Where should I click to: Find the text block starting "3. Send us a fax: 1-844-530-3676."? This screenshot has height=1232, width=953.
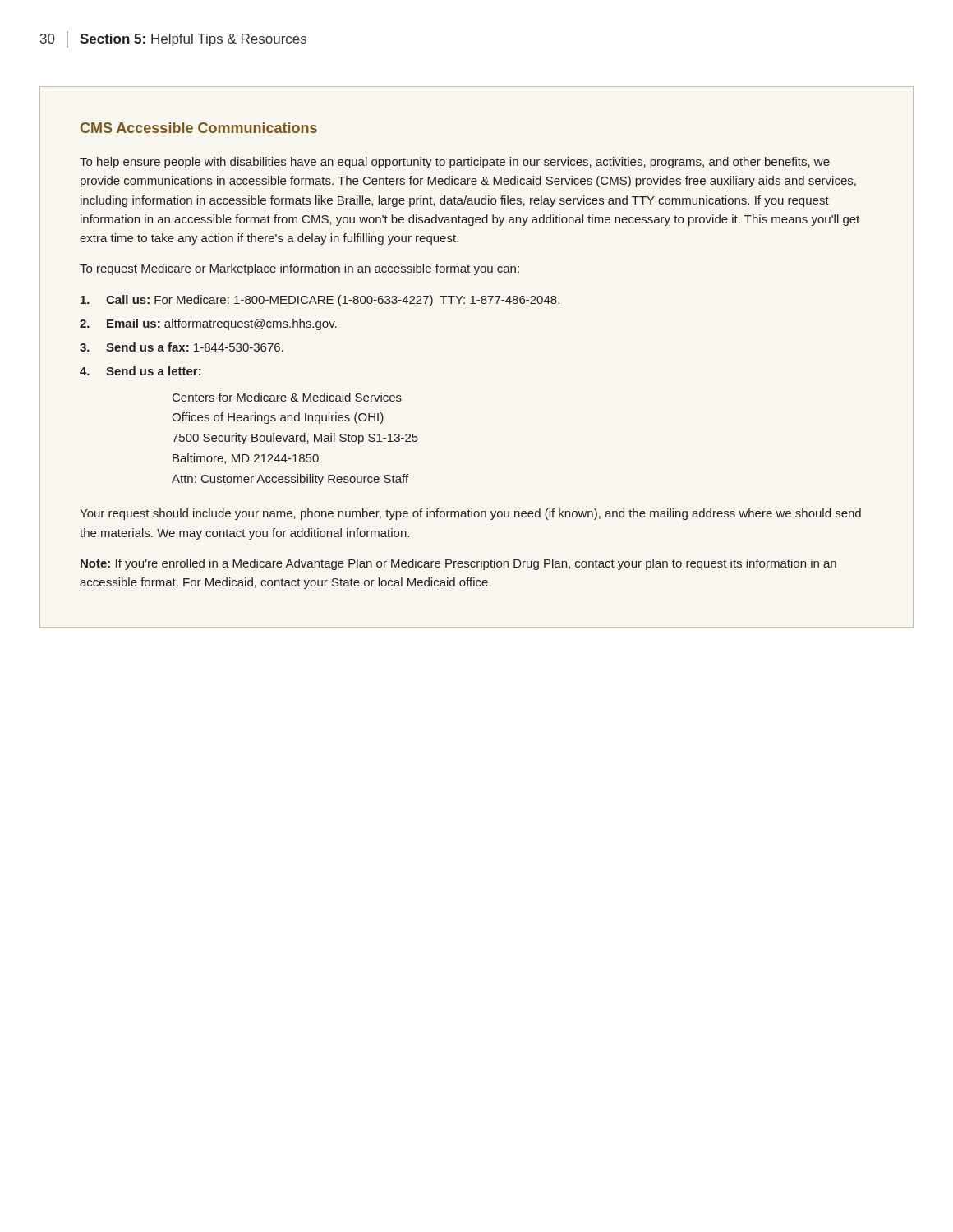point(182,347)
